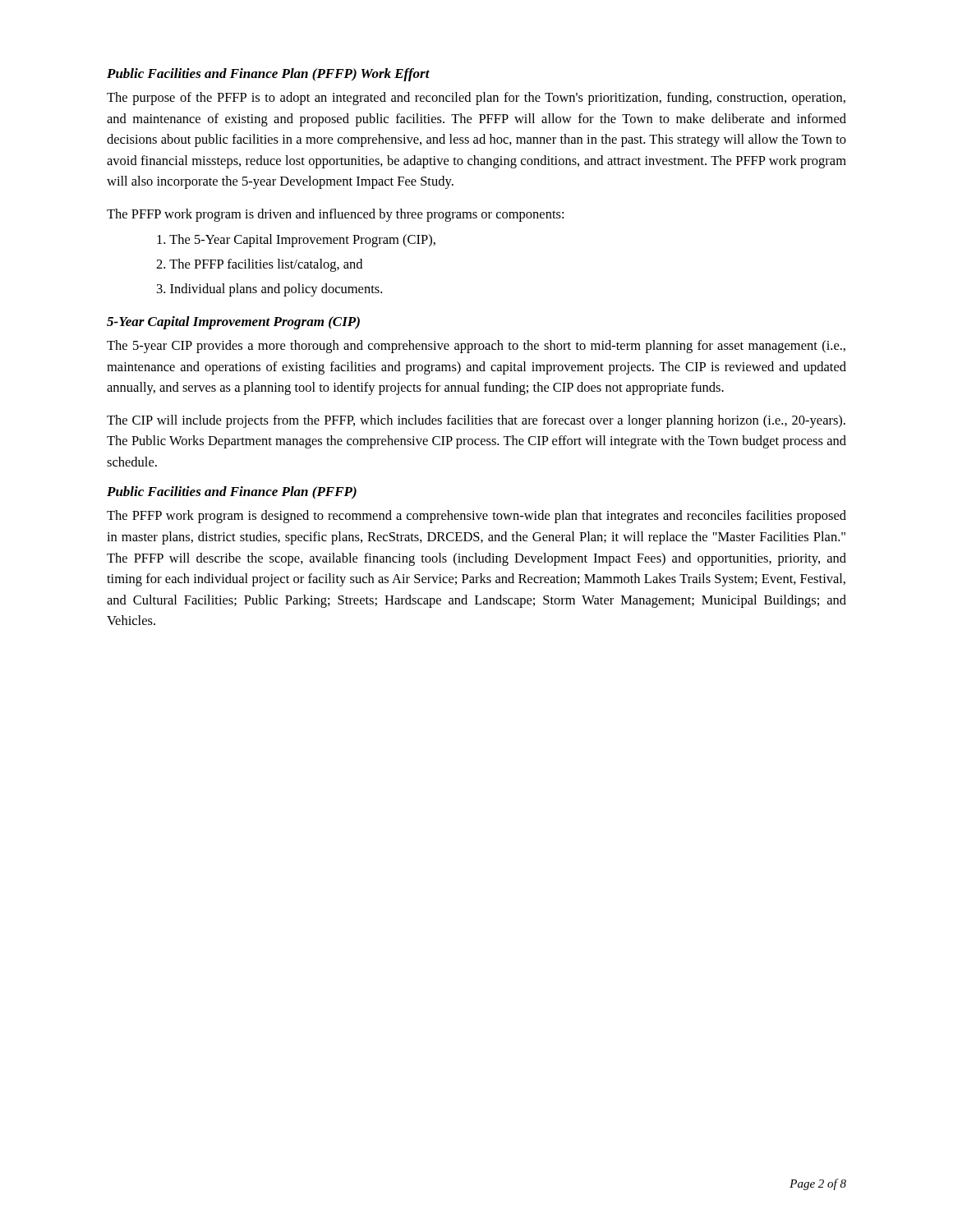This screenshot has height=1232, width=953.
Task: Select the text block with the text "The CIP will include projects from the PFFP,"
Action: point(476,441)
